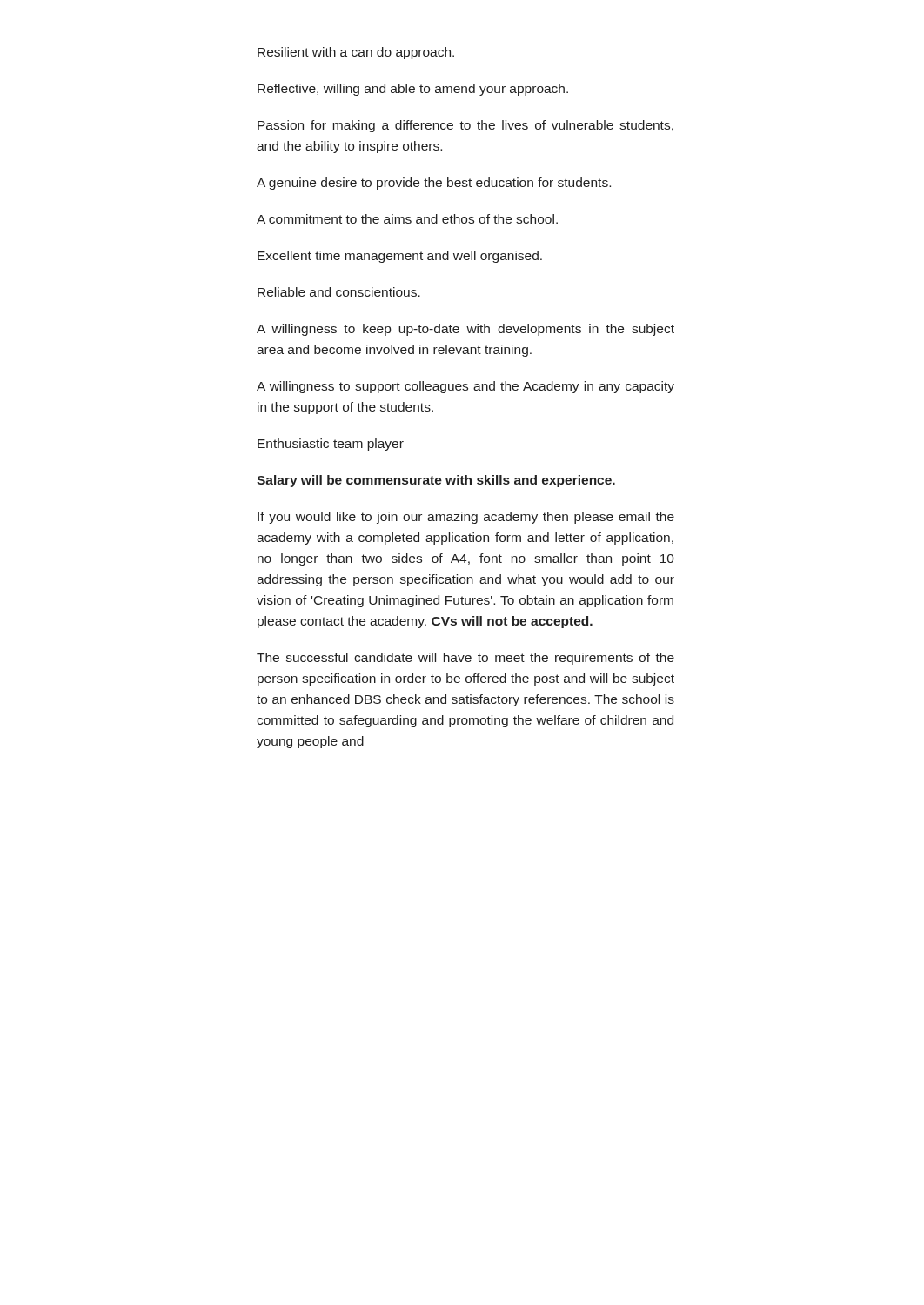
Task: Find the text starting "If you would like to join our"
Action: [x=466, y=569]
